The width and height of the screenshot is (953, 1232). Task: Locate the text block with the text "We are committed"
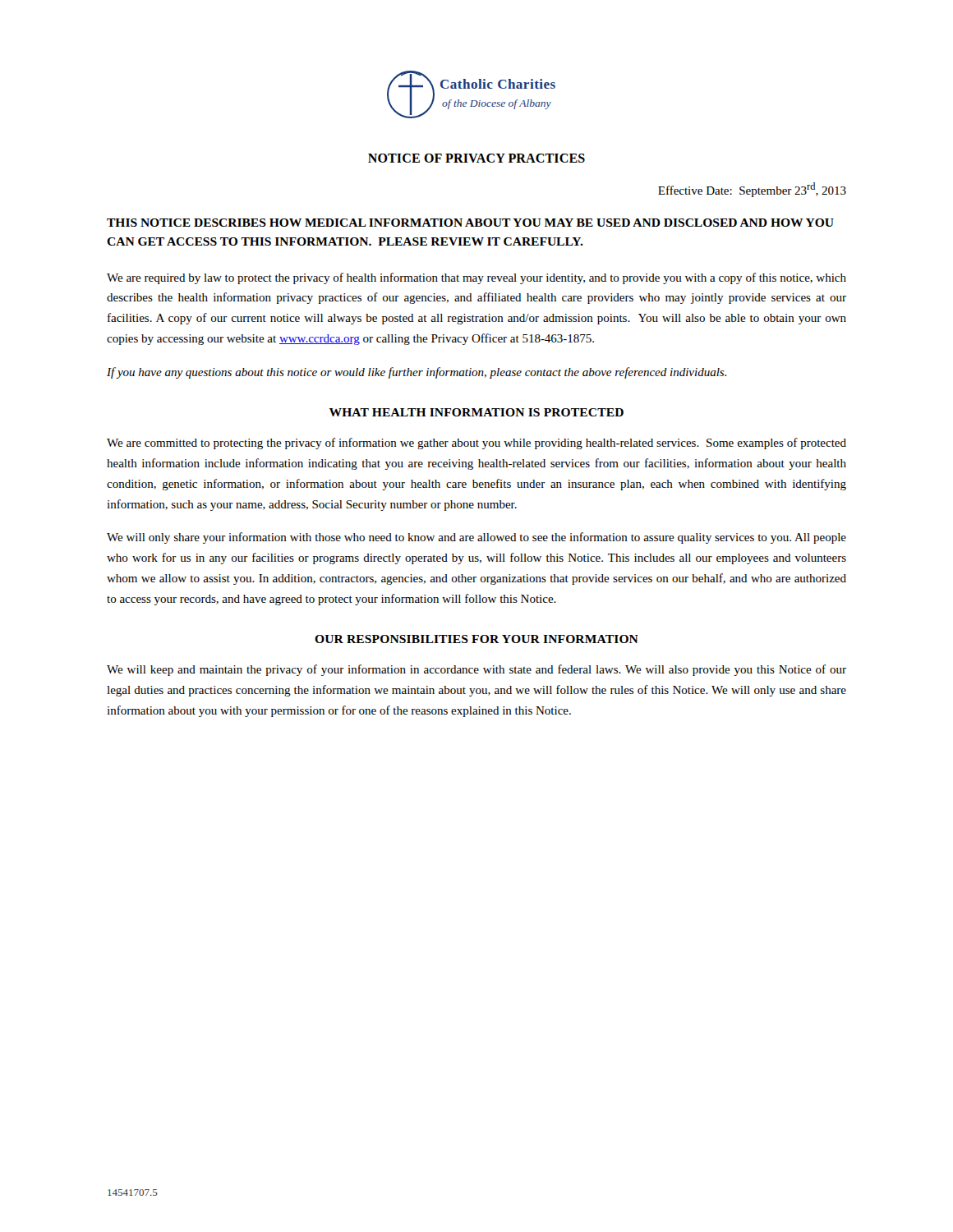(476, 473)
